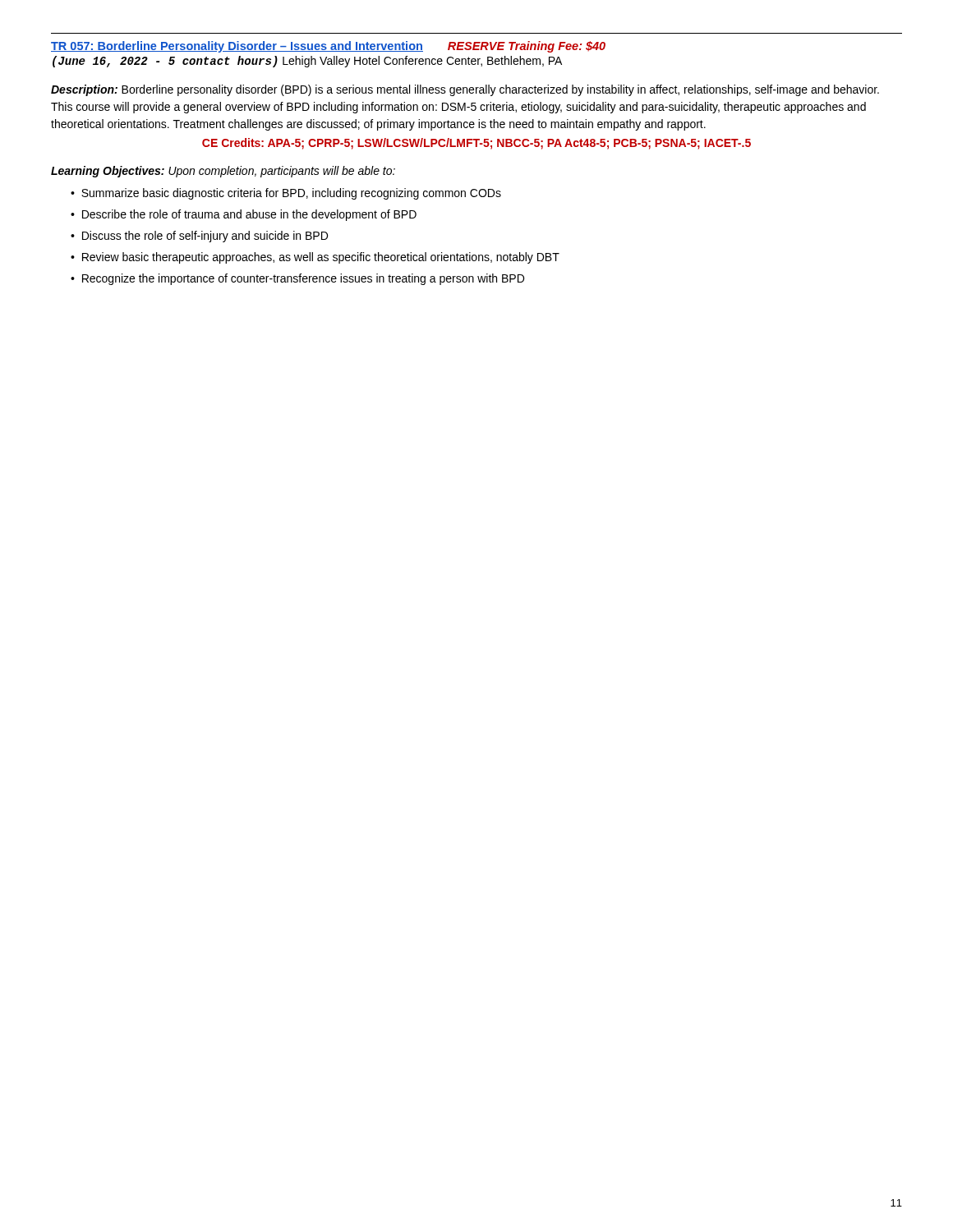Image resolution: width=953 pixels, height=1232 pixels.
Task: Navigate to the passage starting "• Recognize the importance of counter-transference issues"
Action: 476,279
